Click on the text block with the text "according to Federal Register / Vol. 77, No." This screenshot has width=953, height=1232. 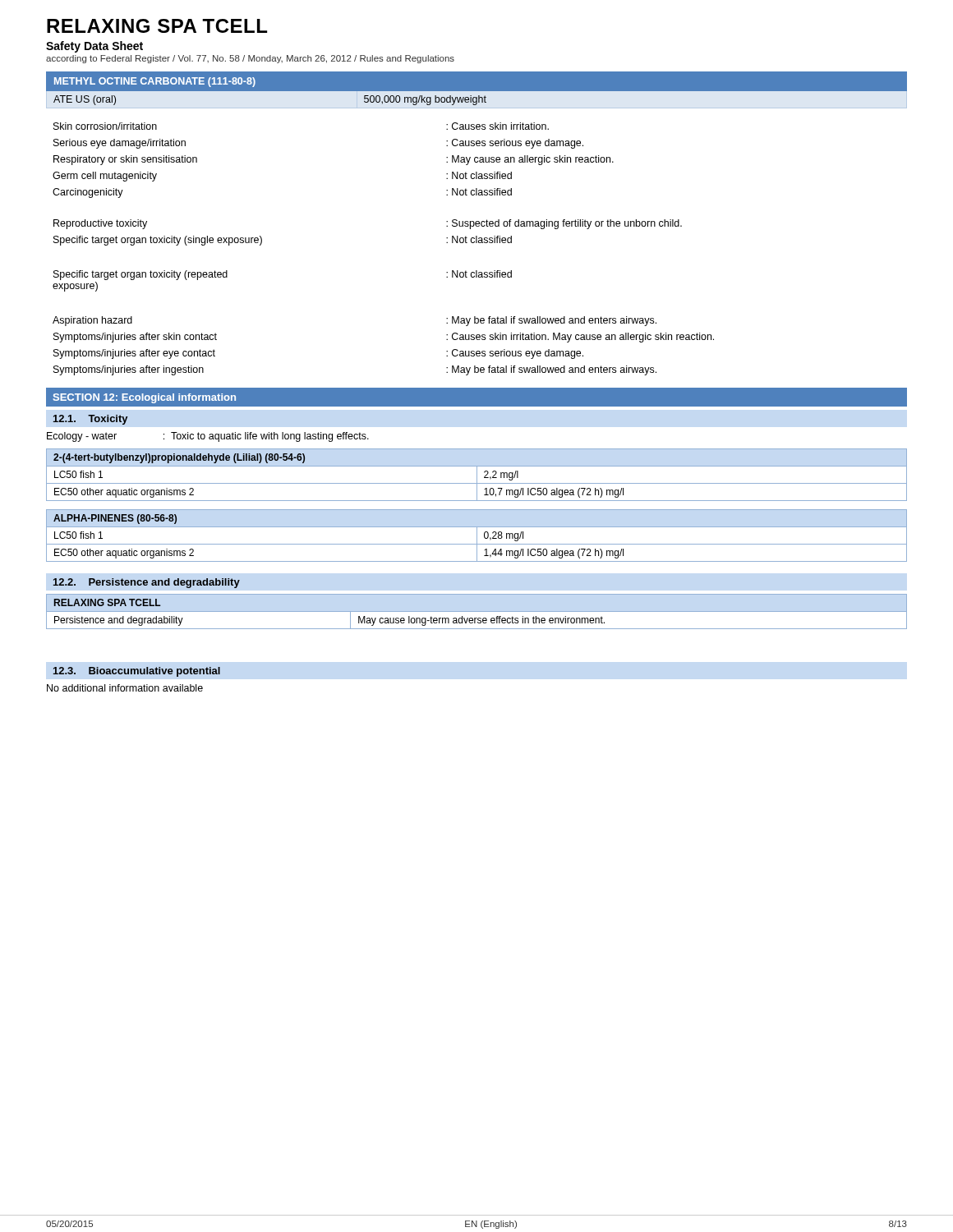tap(250, 58)
